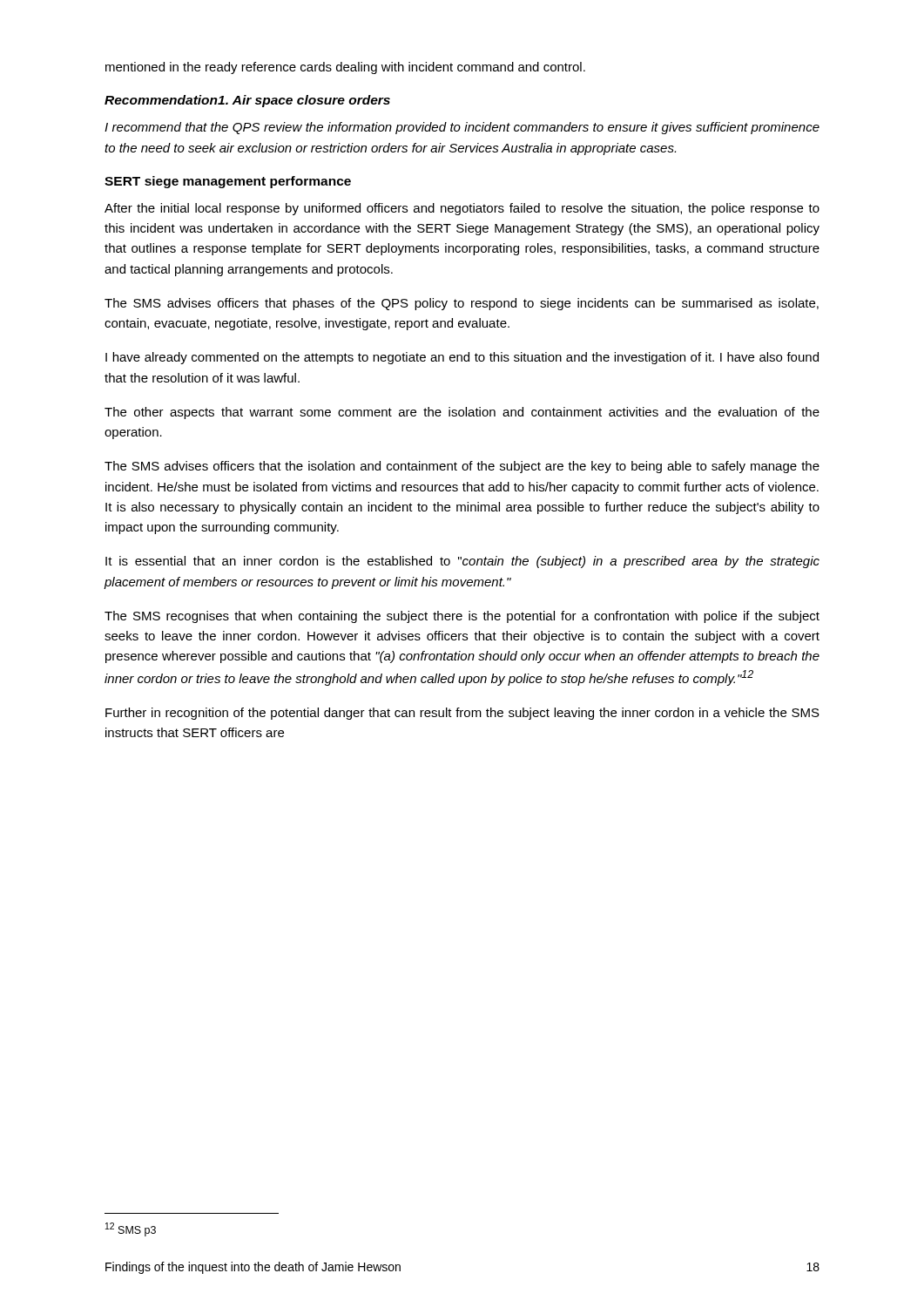Find the text block that reads "I have already"

[462, 367]
